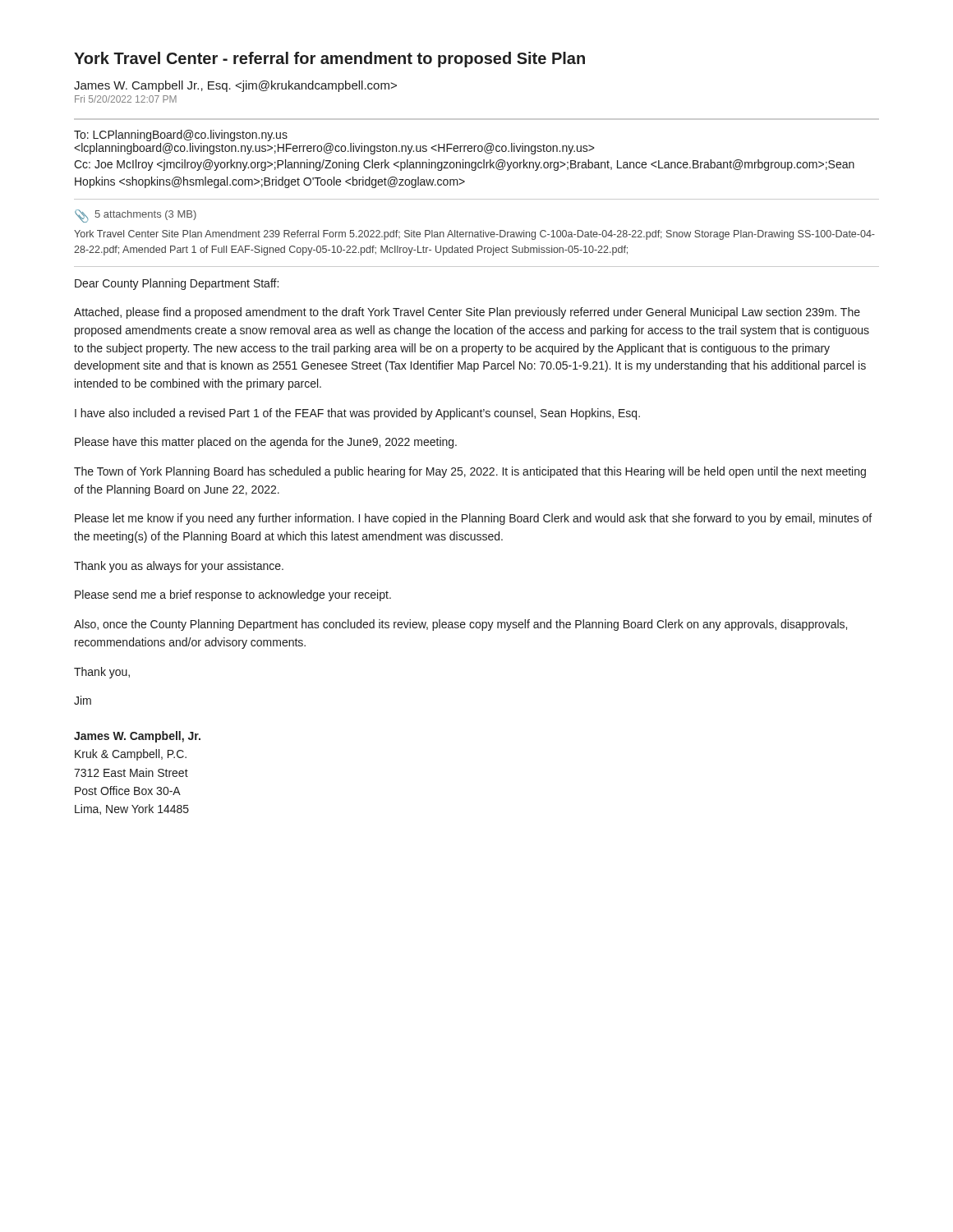This screenshot has width=953, height=1232.
Task: Click on the element starting "5 attachments (3 MB)"
Action: coord(146,214)
